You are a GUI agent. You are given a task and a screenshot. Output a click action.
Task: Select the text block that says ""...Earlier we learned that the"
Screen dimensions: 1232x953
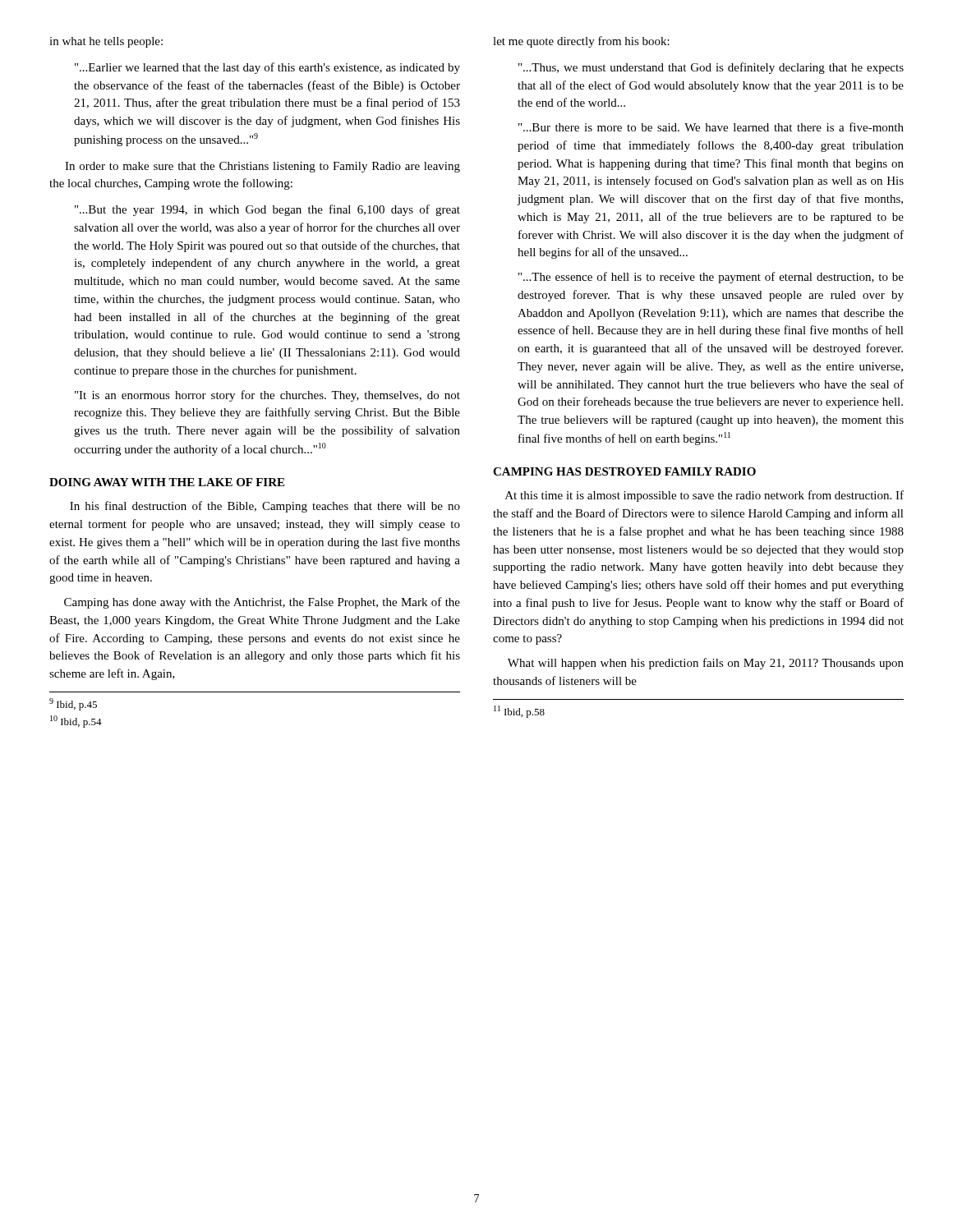pos(267,104)
